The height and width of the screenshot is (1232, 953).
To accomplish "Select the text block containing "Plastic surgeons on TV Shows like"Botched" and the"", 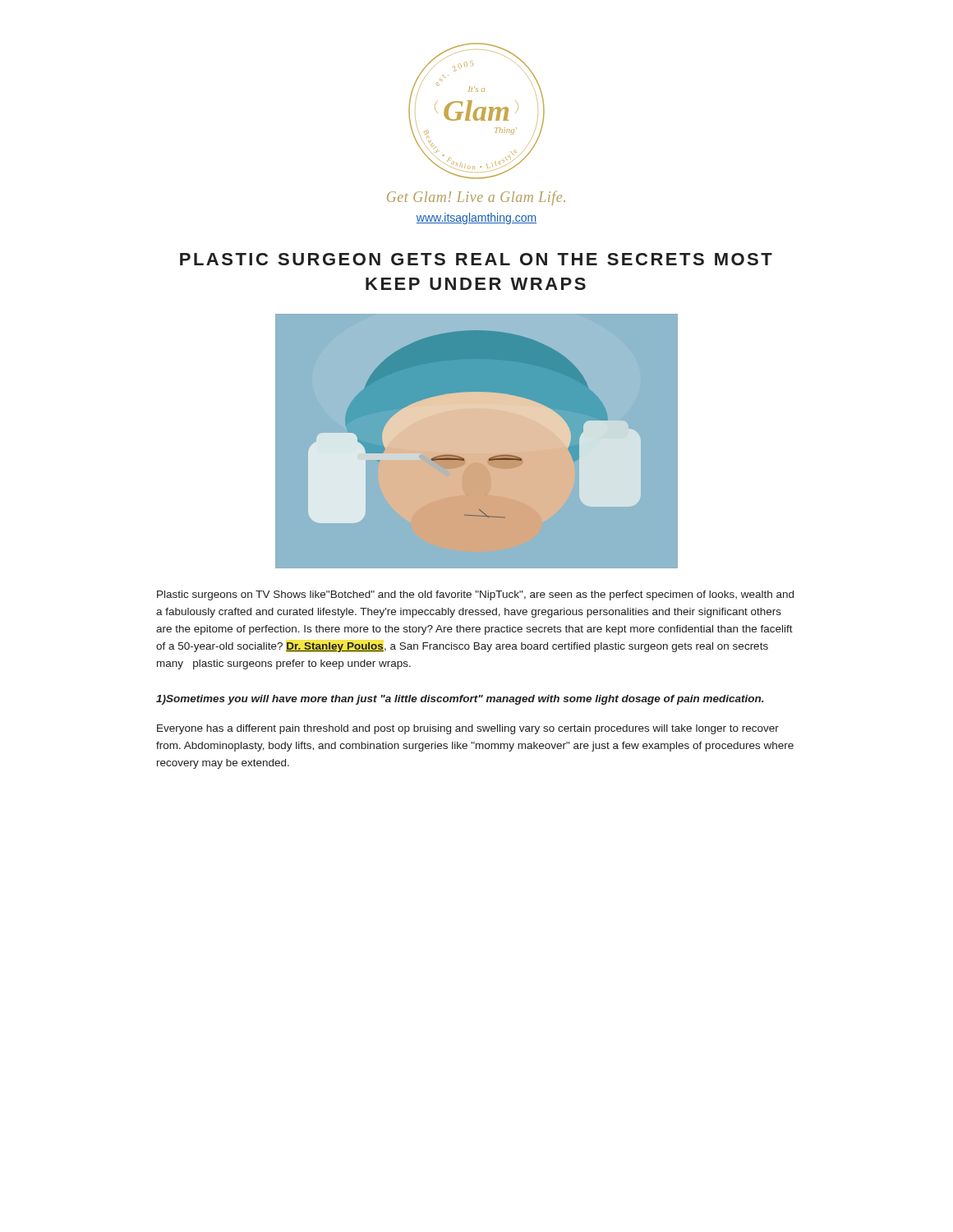I will (x=475, y=629).
